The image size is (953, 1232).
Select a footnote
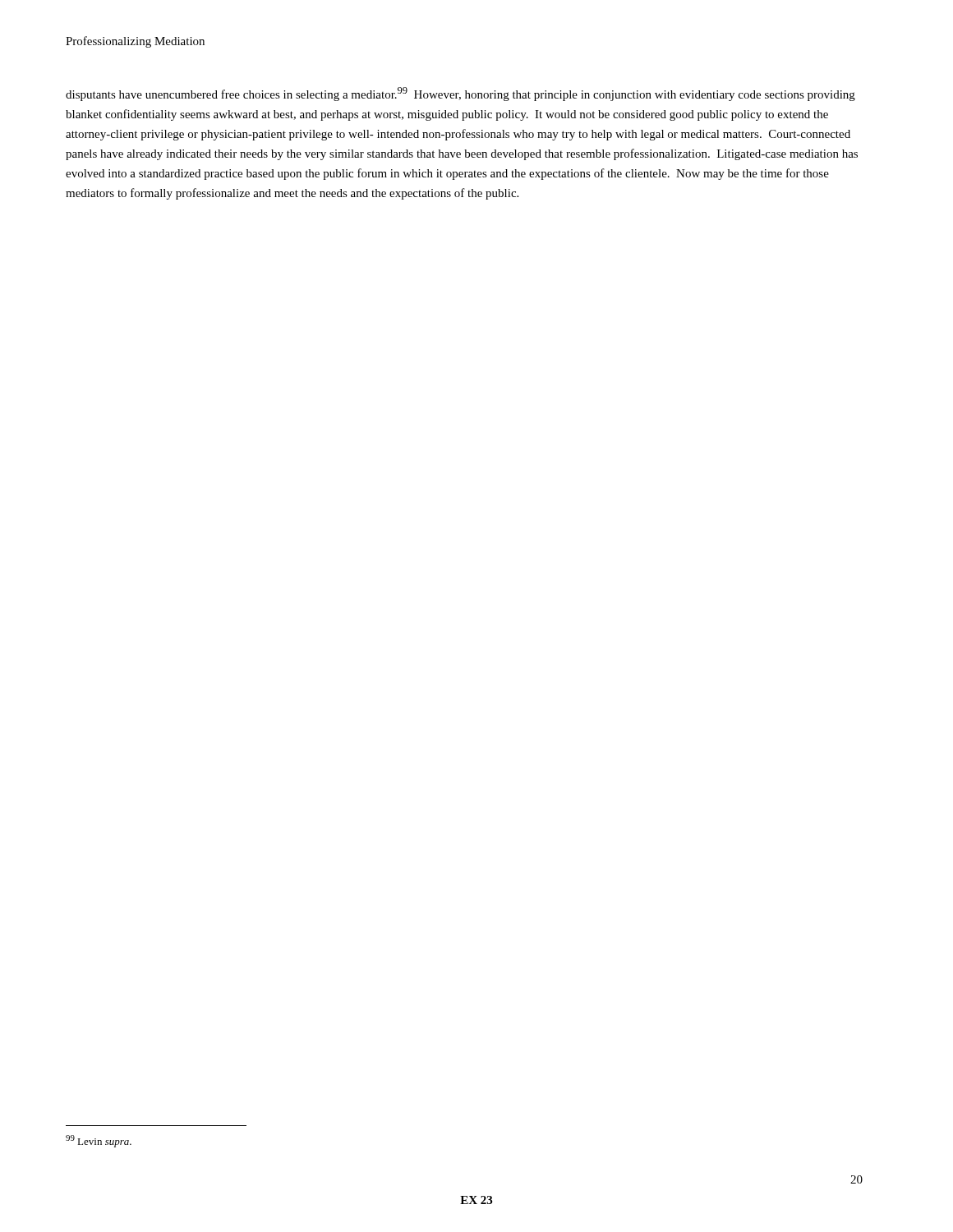click(464, 1138)
